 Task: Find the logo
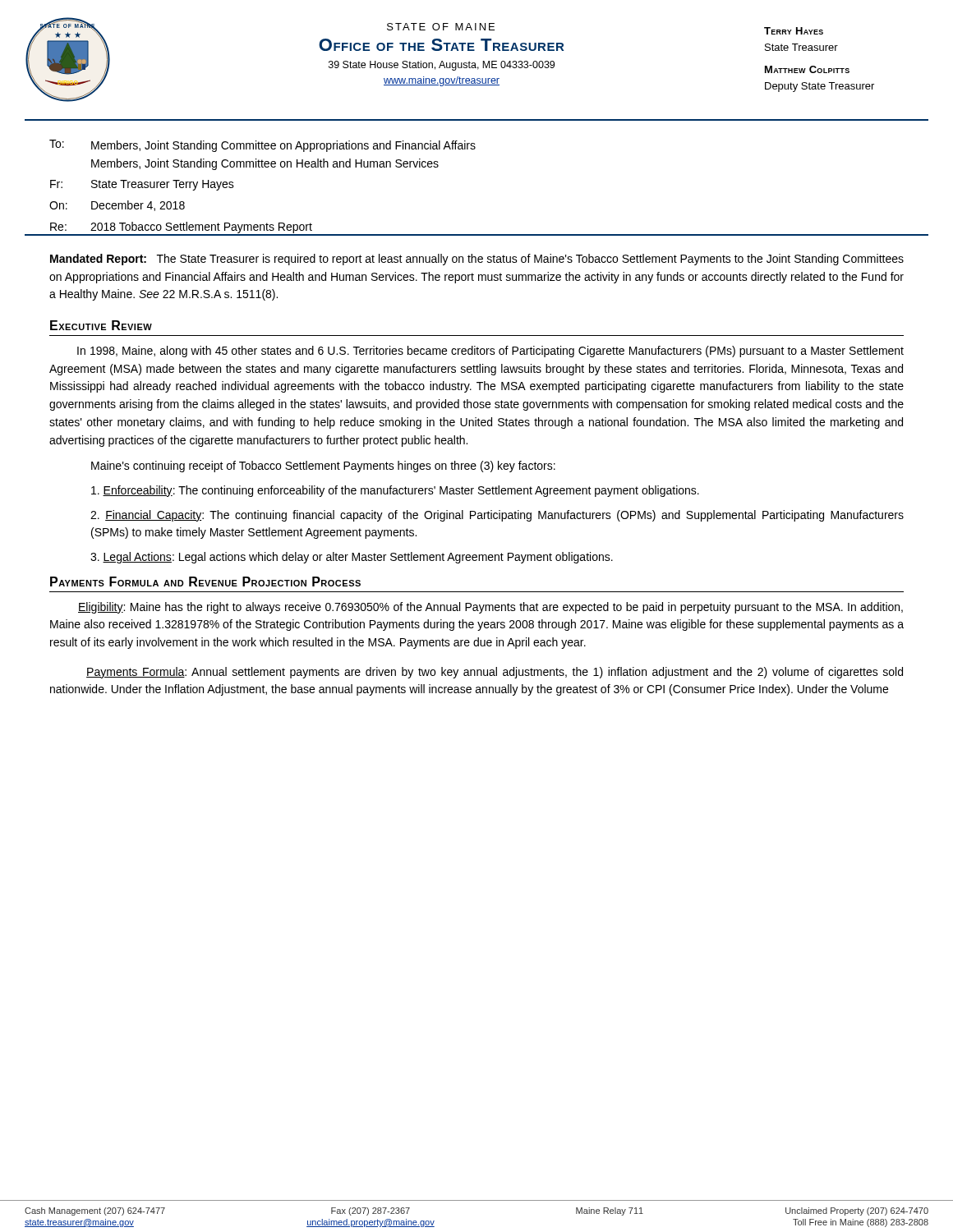click(x=72, y=61)
